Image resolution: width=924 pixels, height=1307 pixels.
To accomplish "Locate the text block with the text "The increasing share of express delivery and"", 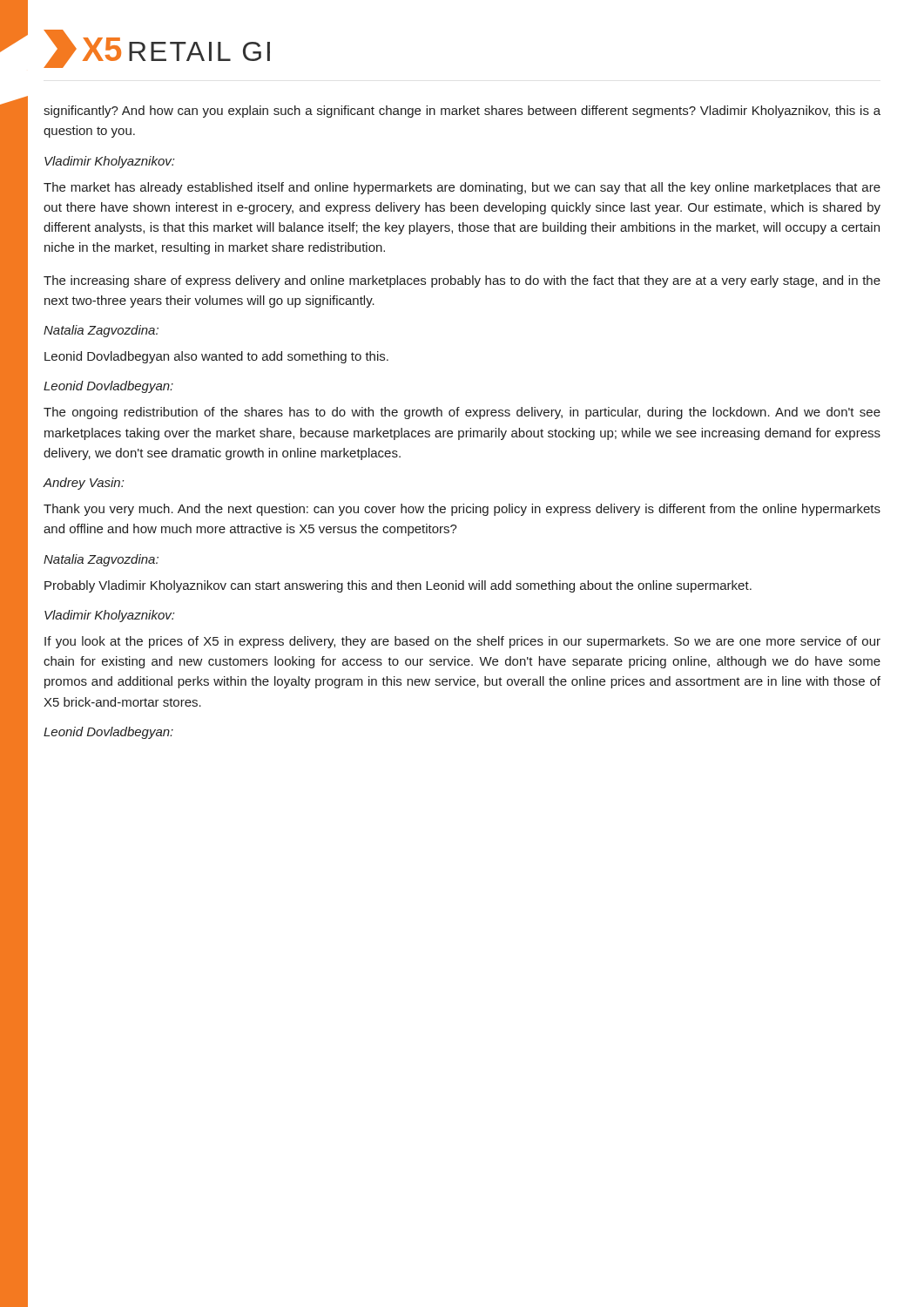I will 462,290.
